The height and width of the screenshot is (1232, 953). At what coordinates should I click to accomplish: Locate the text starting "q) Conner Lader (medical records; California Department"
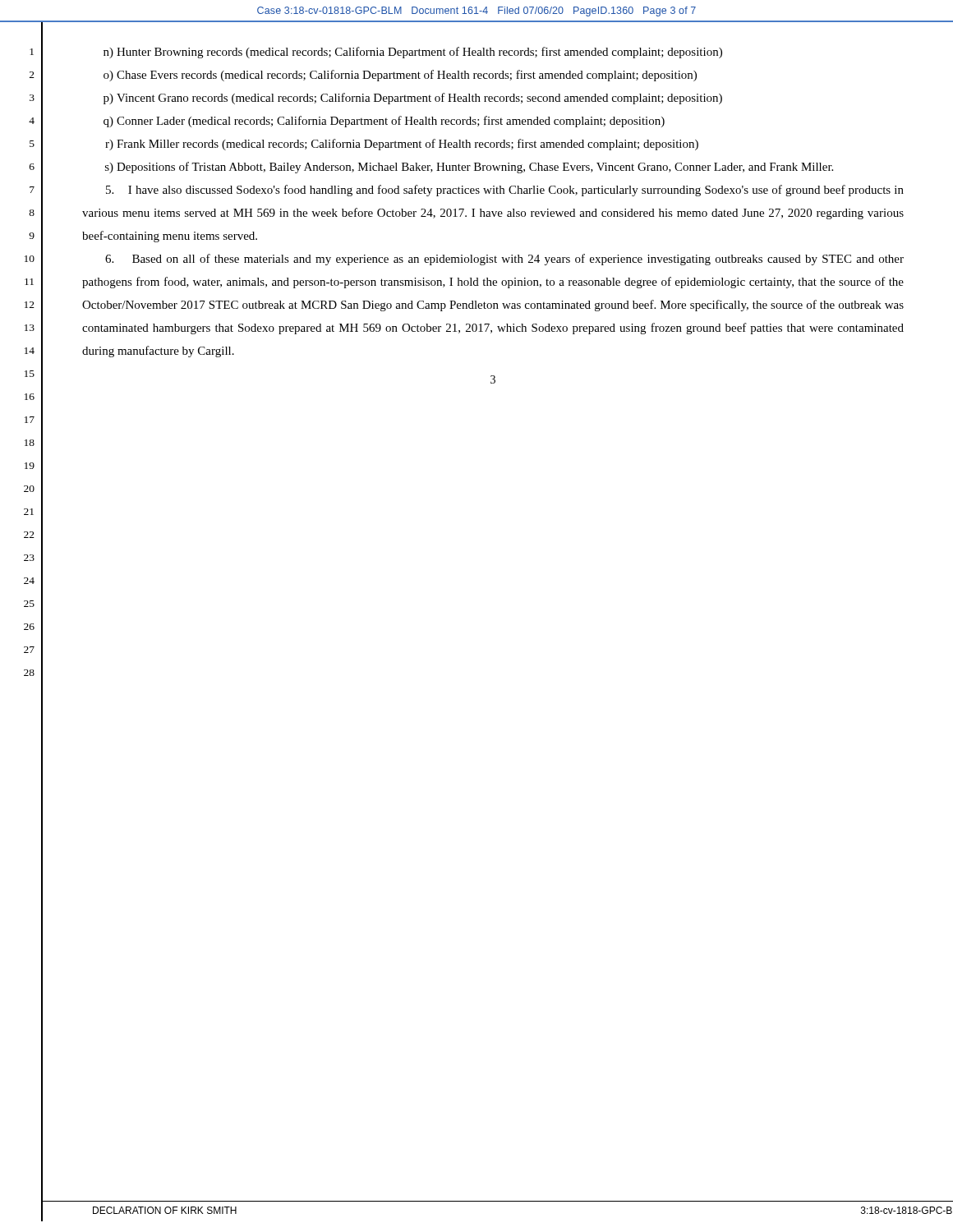point(493,121)
